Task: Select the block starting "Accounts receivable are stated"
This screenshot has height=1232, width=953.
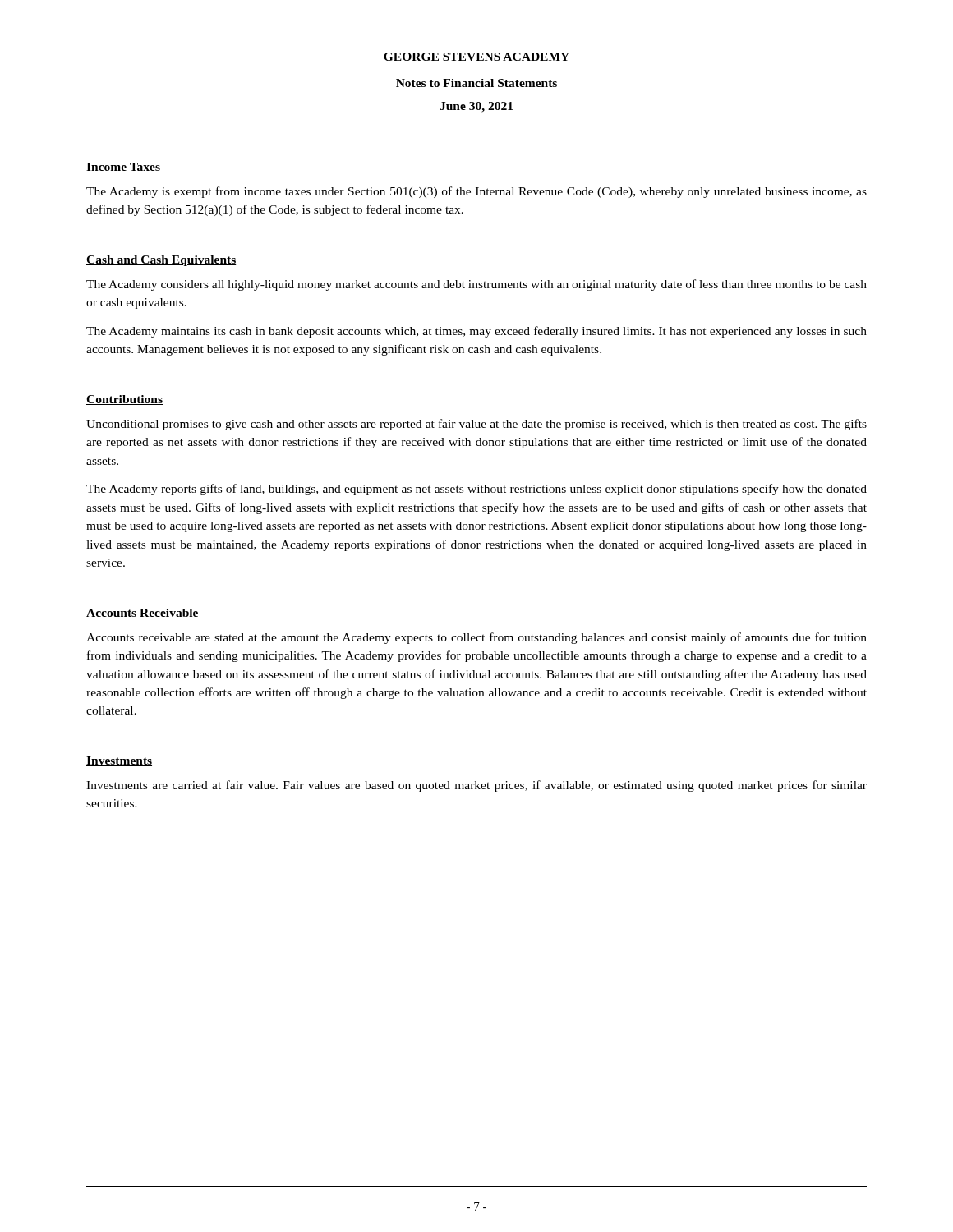Action: 476,673
